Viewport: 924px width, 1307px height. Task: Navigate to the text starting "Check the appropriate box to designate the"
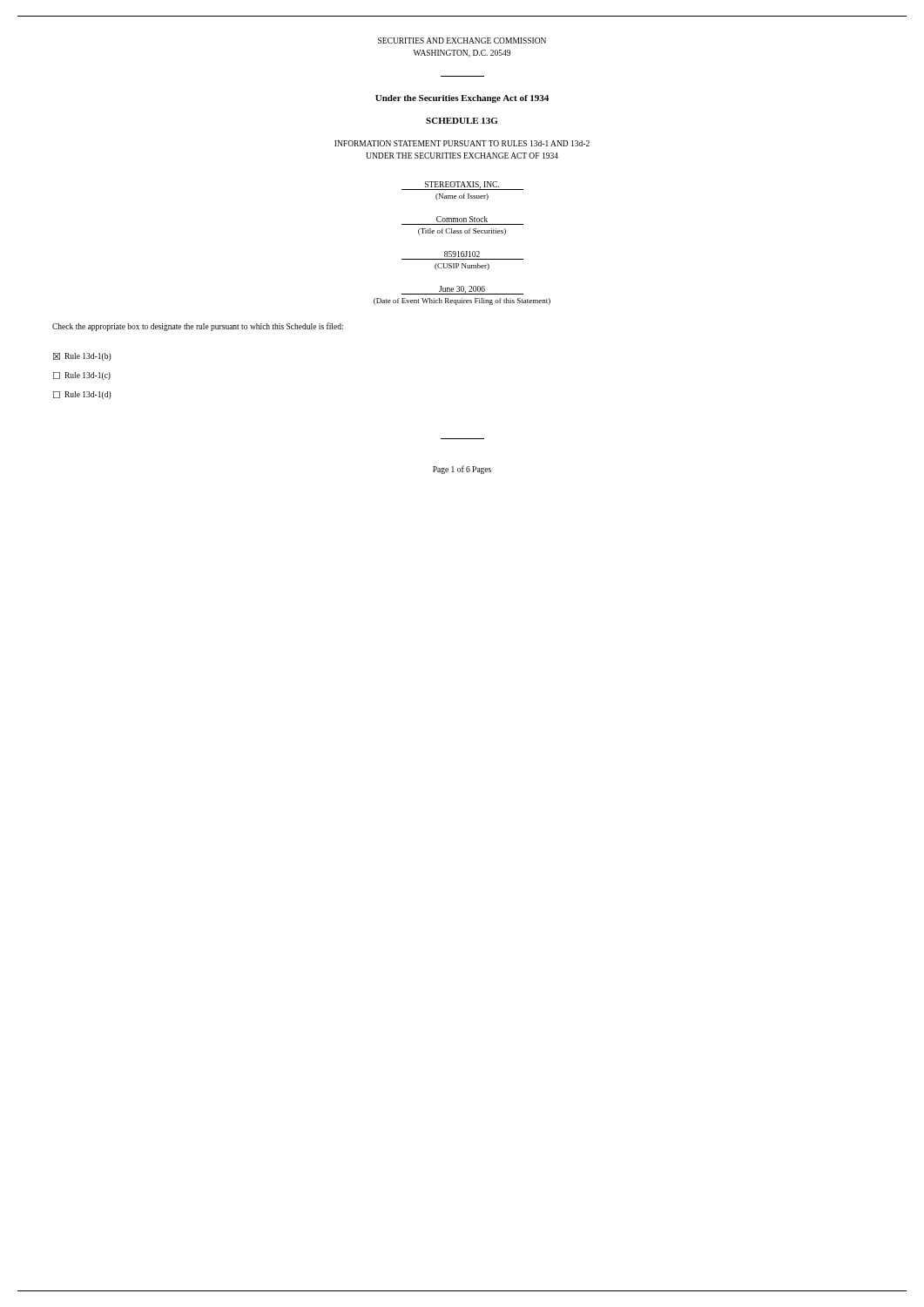(x=198, y=327)
